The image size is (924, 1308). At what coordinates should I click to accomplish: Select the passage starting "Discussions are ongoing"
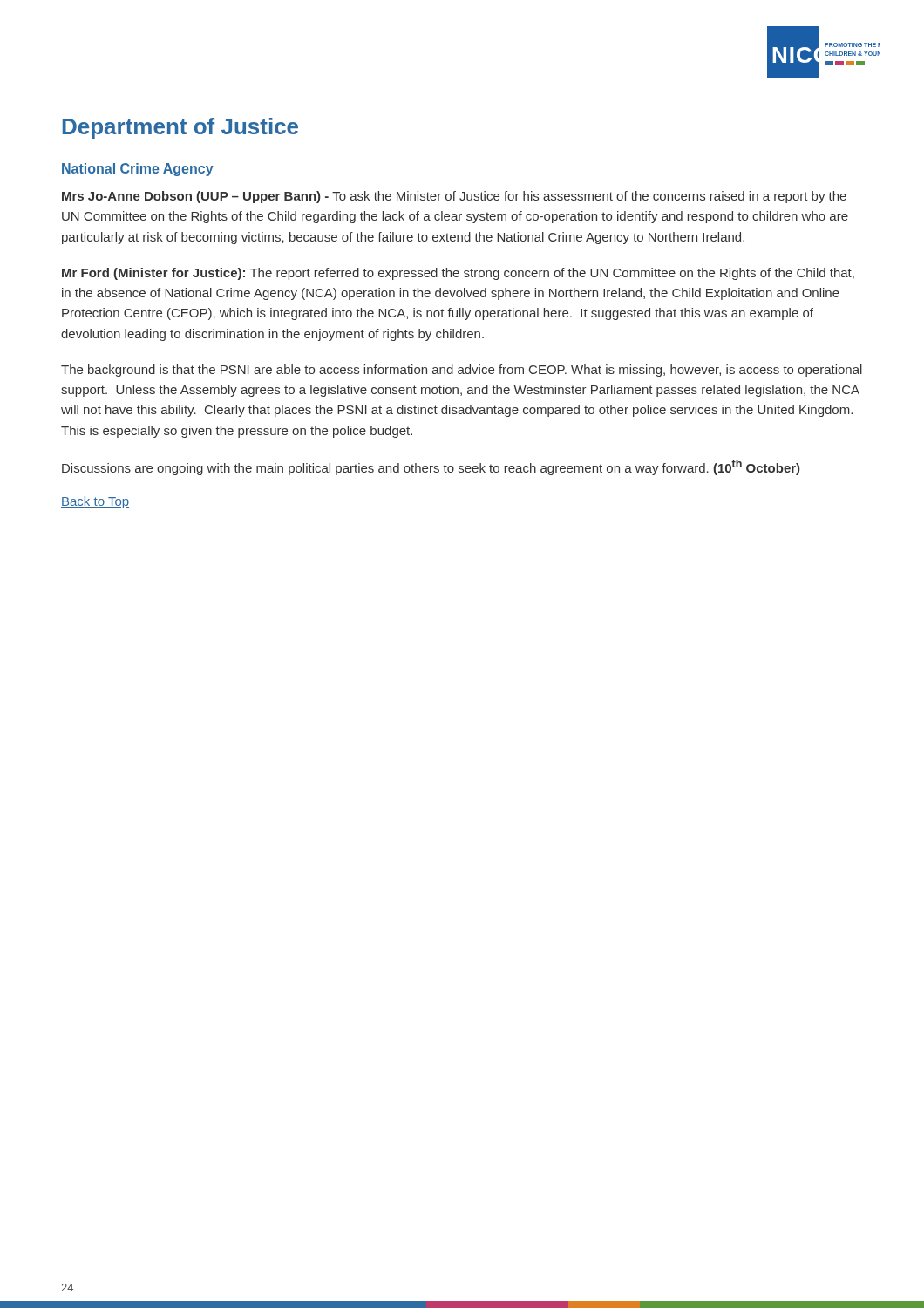pos(431,466)
